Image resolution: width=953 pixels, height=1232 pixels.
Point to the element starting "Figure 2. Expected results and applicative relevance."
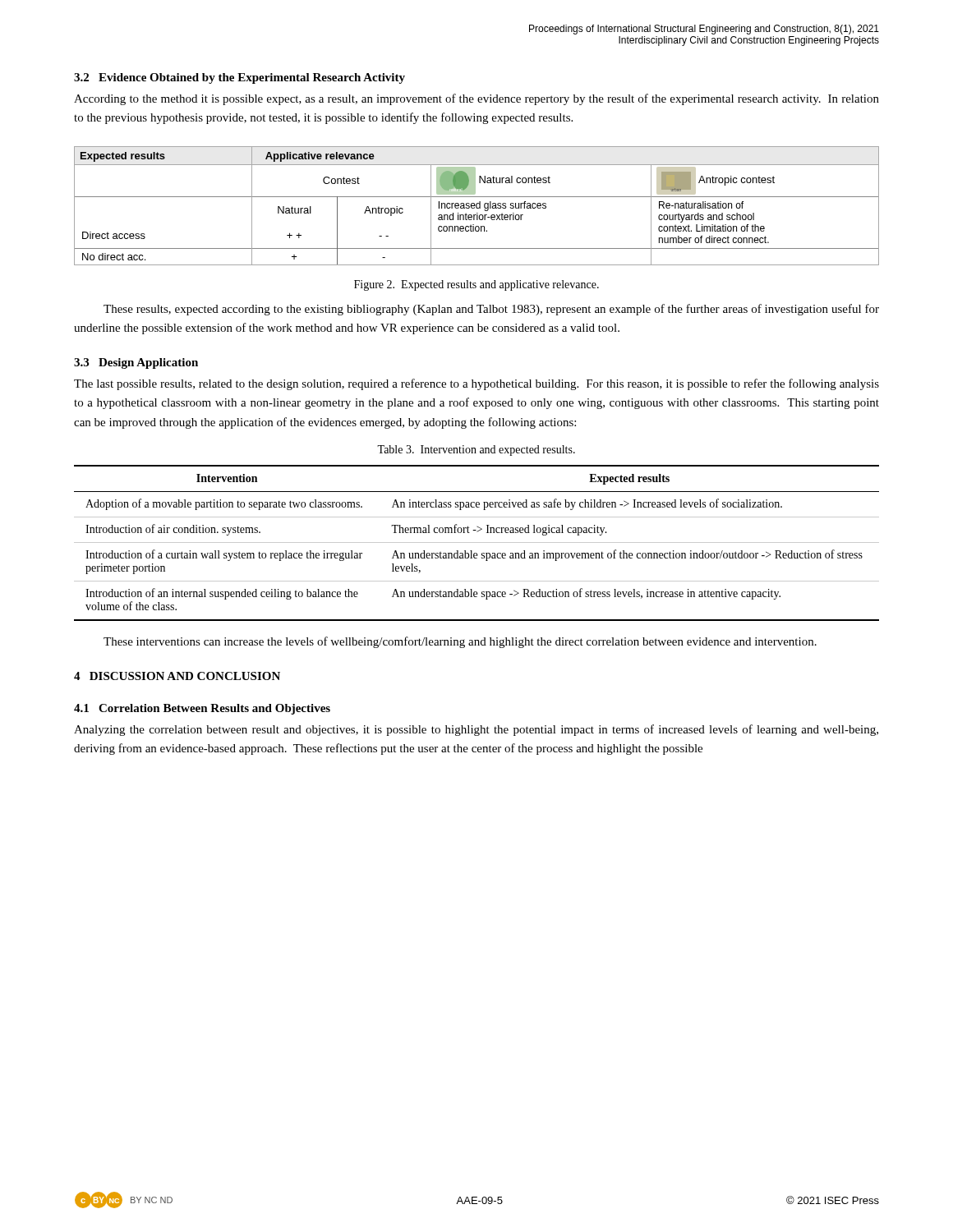point(476,284)
